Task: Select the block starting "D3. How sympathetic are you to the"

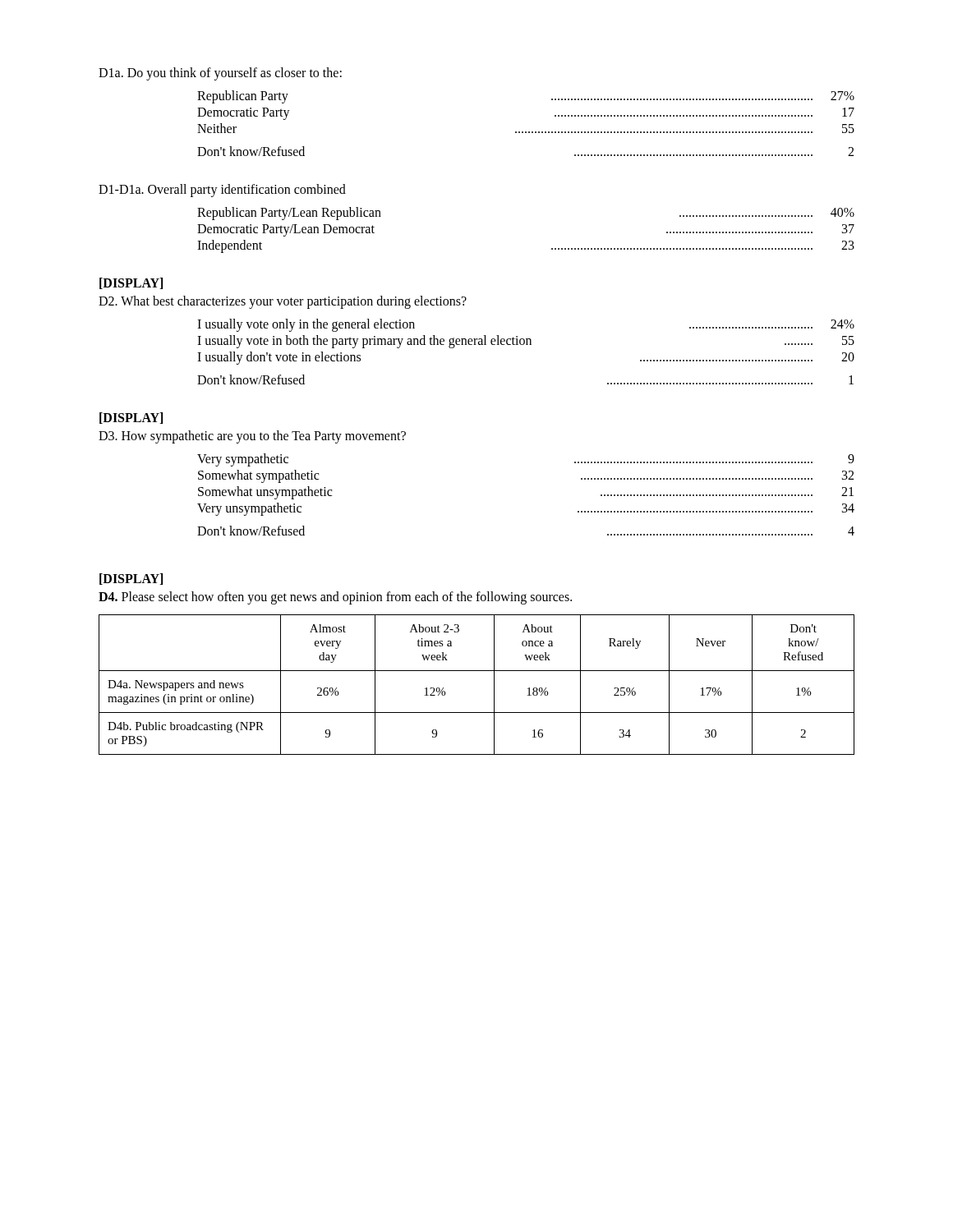Action: pos(252,436)
